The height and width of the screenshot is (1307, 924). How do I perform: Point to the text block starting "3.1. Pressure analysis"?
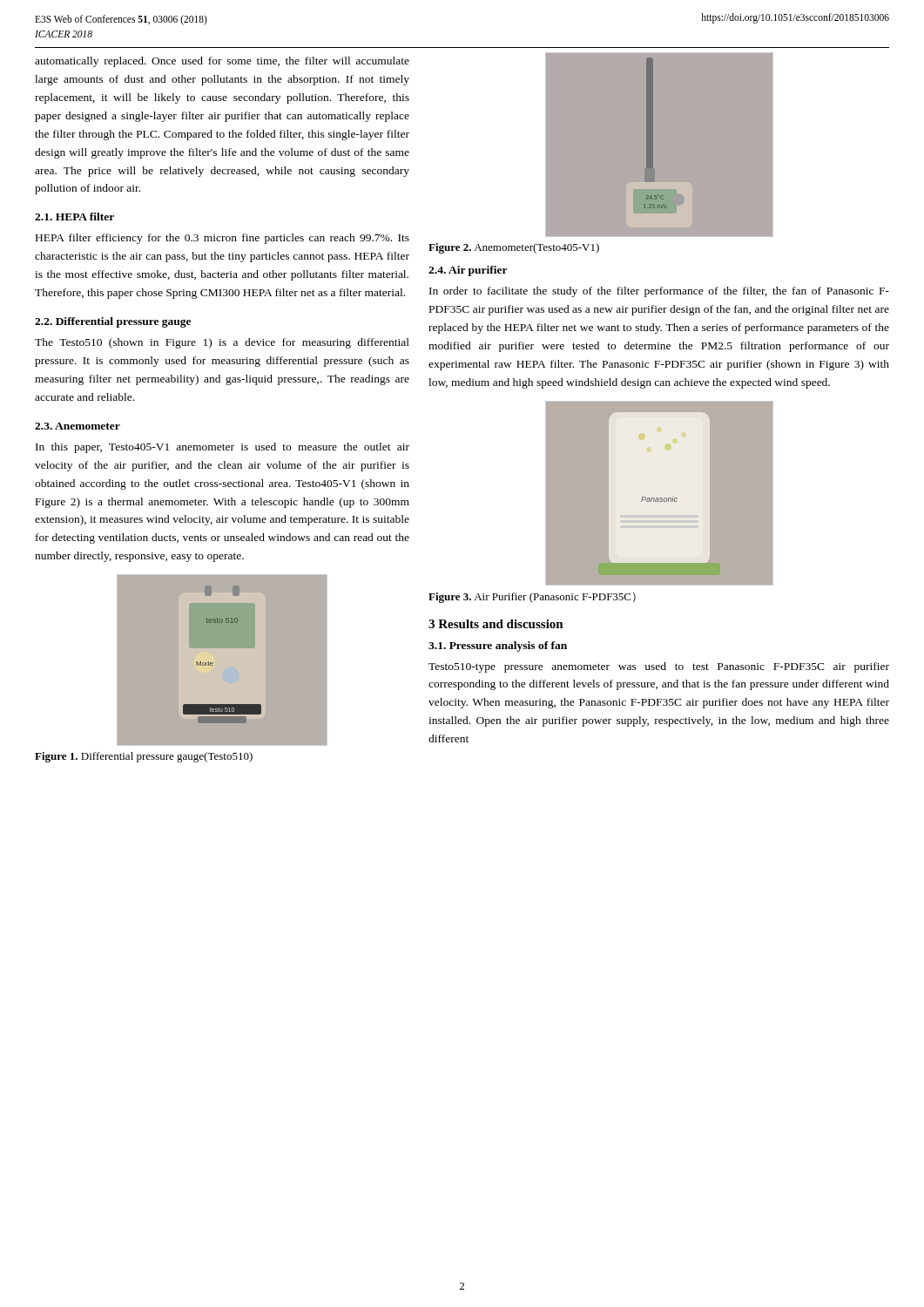pos(498,645)
